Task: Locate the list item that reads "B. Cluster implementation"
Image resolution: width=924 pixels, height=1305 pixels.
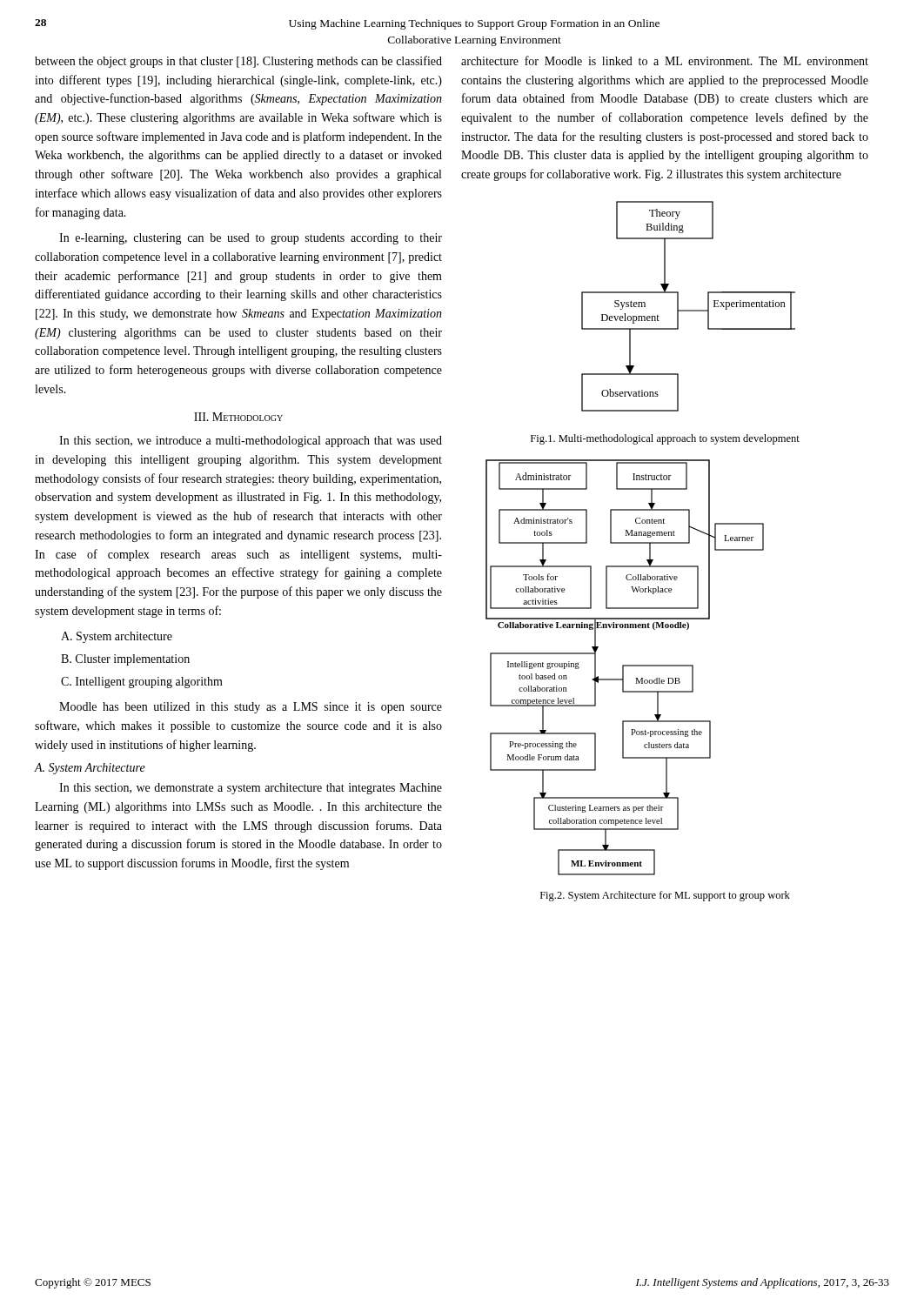Action: (125, 659)
